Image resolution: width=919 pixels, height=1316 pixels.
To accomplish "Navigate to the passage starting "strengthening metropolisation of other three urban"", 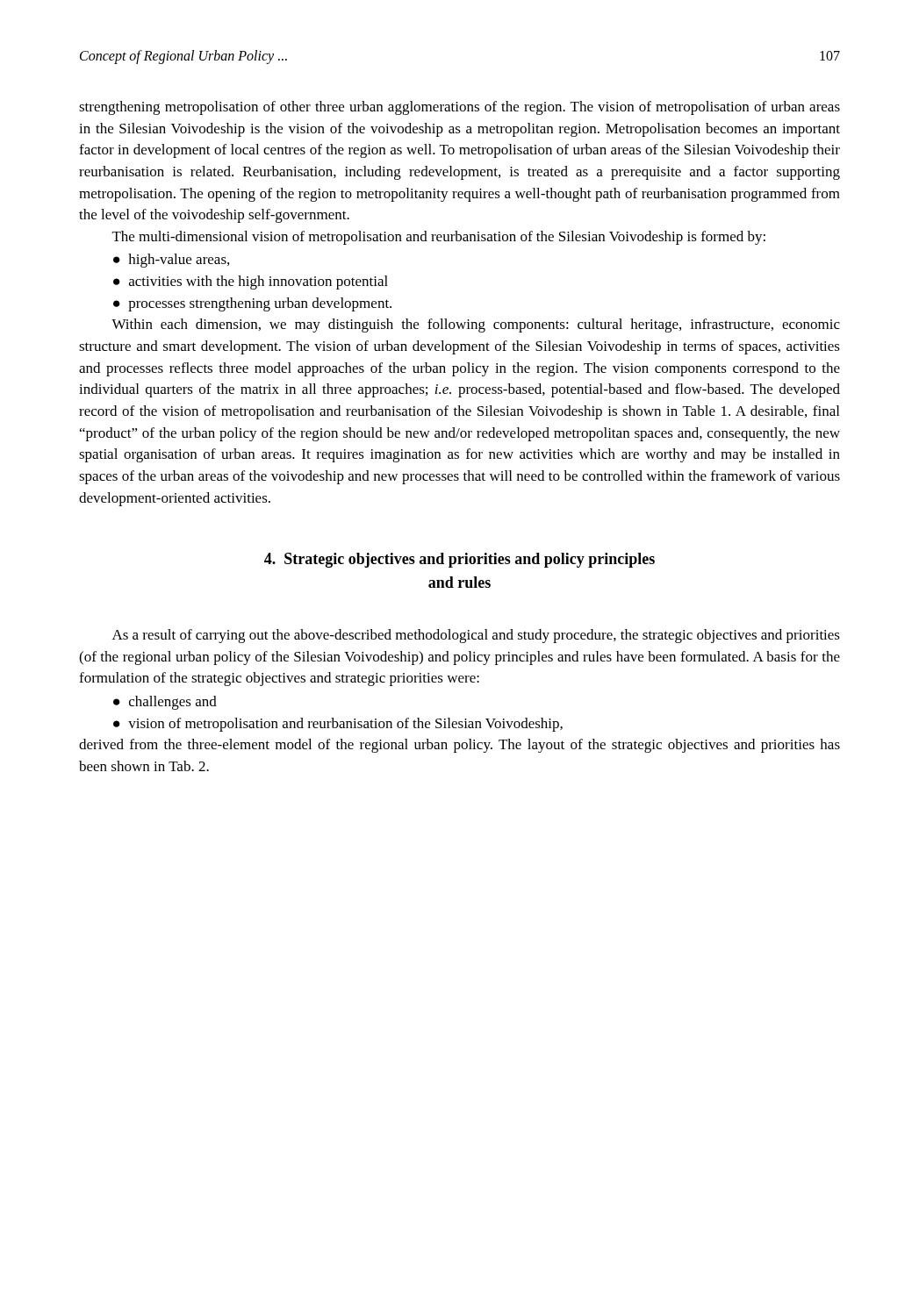I will click(x=460, y=161).
